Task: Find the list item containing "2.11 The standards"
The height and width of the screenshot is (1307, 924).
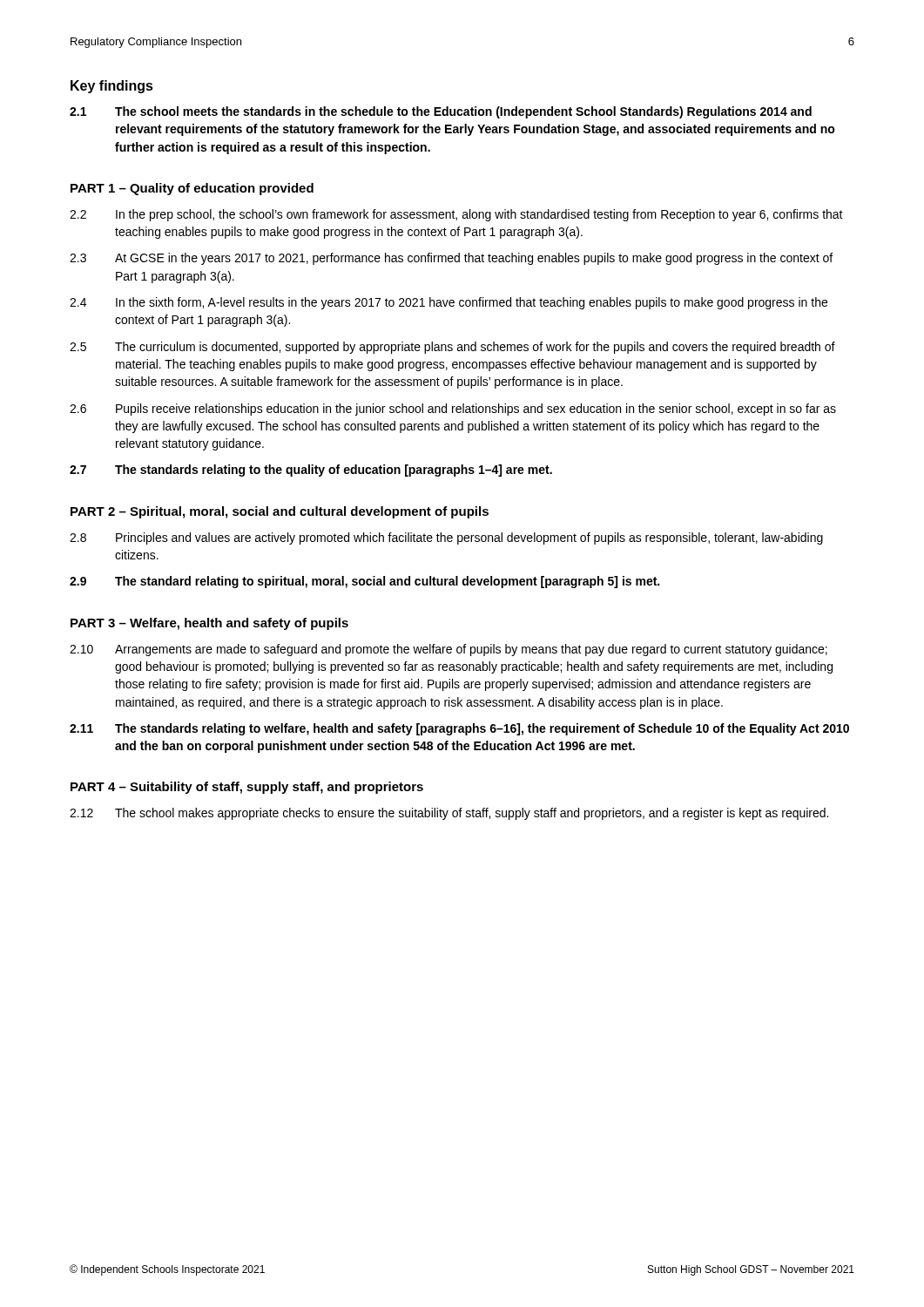Action: [x=462, y=737]
